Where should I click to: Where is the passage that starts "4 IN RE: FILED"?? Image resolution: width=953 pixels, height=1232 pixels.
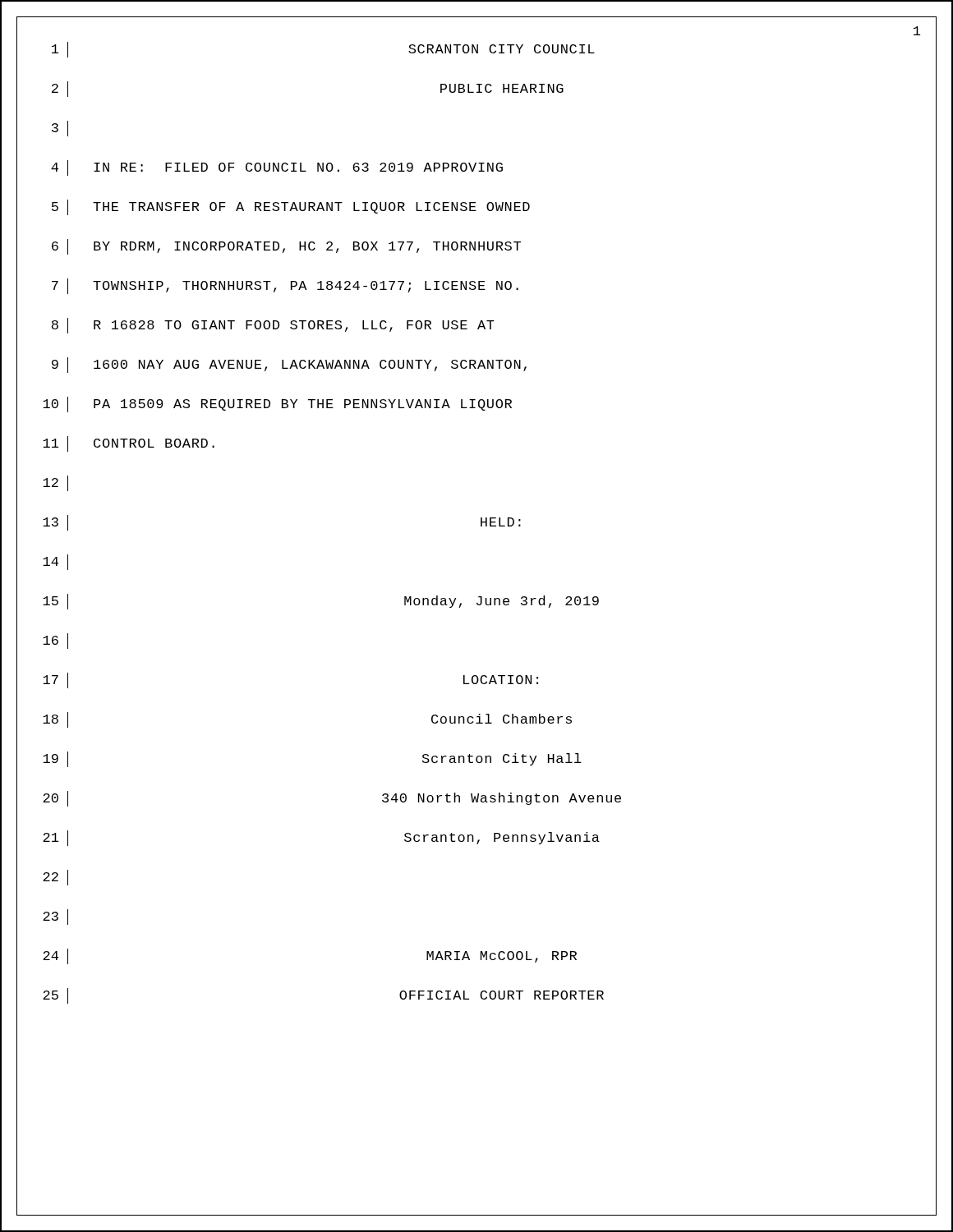pyautogui.click(x=476, y=168)
